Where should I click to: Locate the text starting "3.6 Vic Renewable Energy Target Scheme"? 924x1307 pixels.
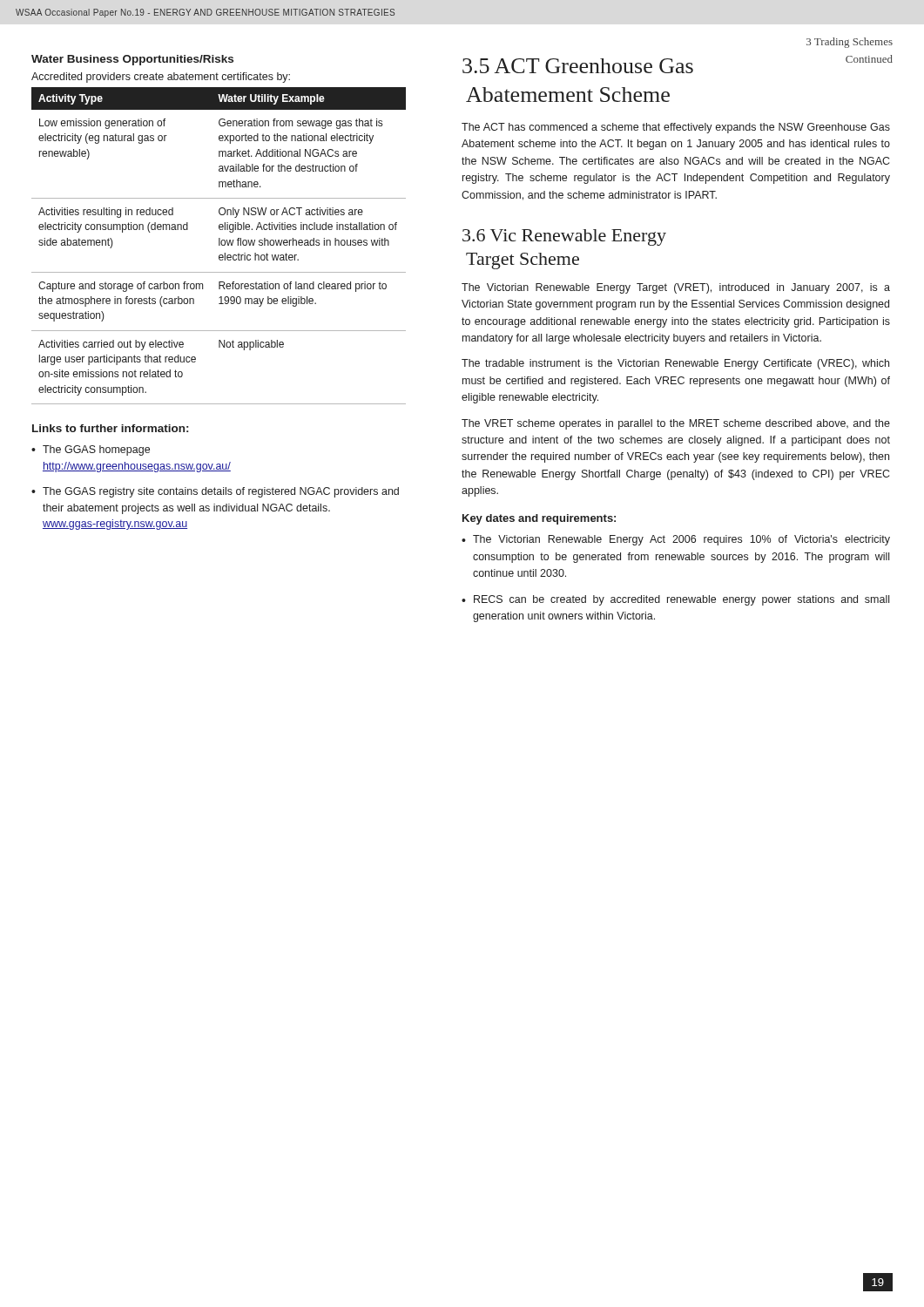pyautogui.click(x=564, y=247)
